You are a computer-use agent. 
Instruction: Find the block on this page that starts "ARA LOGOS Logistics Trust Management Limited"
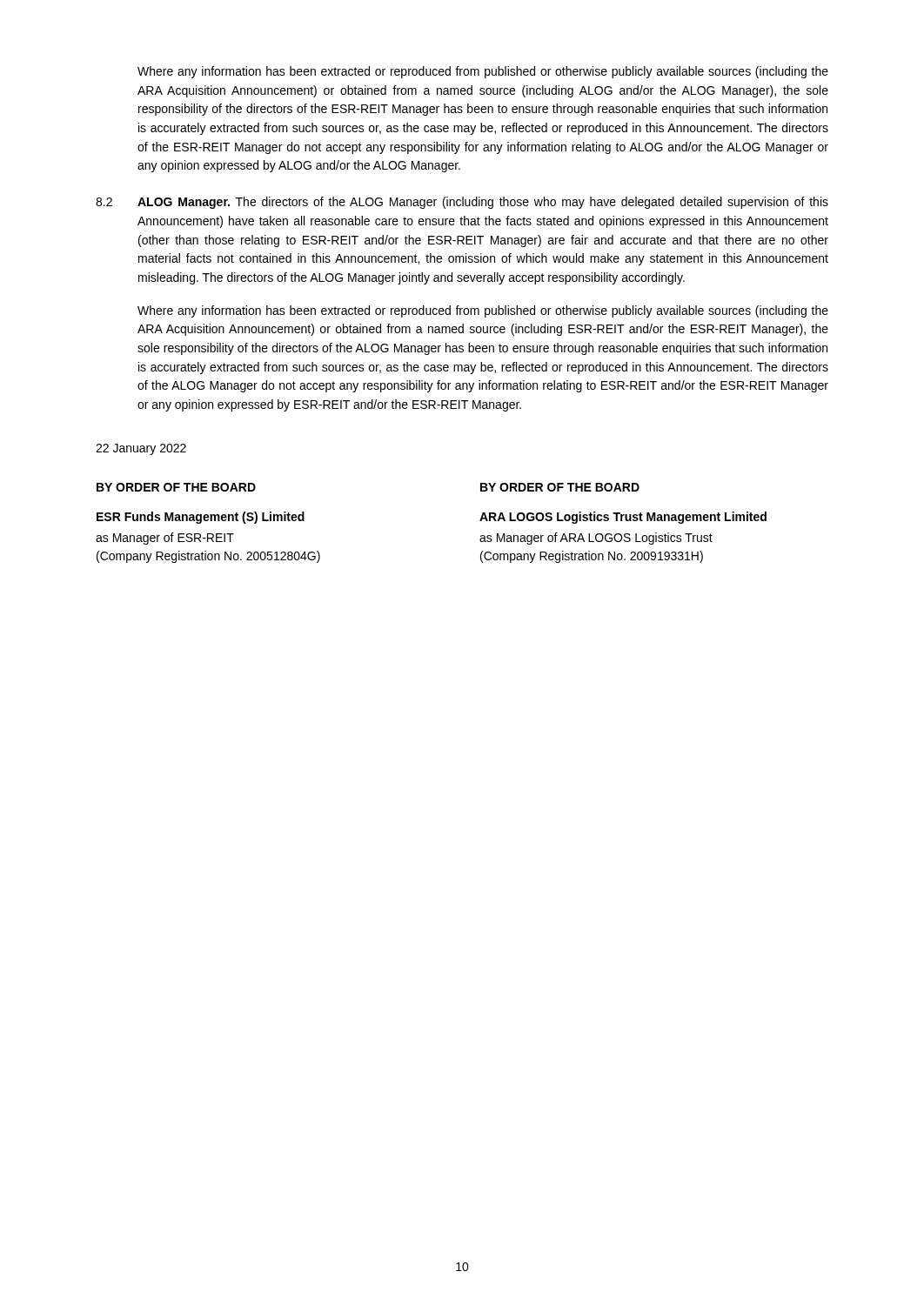654,537
